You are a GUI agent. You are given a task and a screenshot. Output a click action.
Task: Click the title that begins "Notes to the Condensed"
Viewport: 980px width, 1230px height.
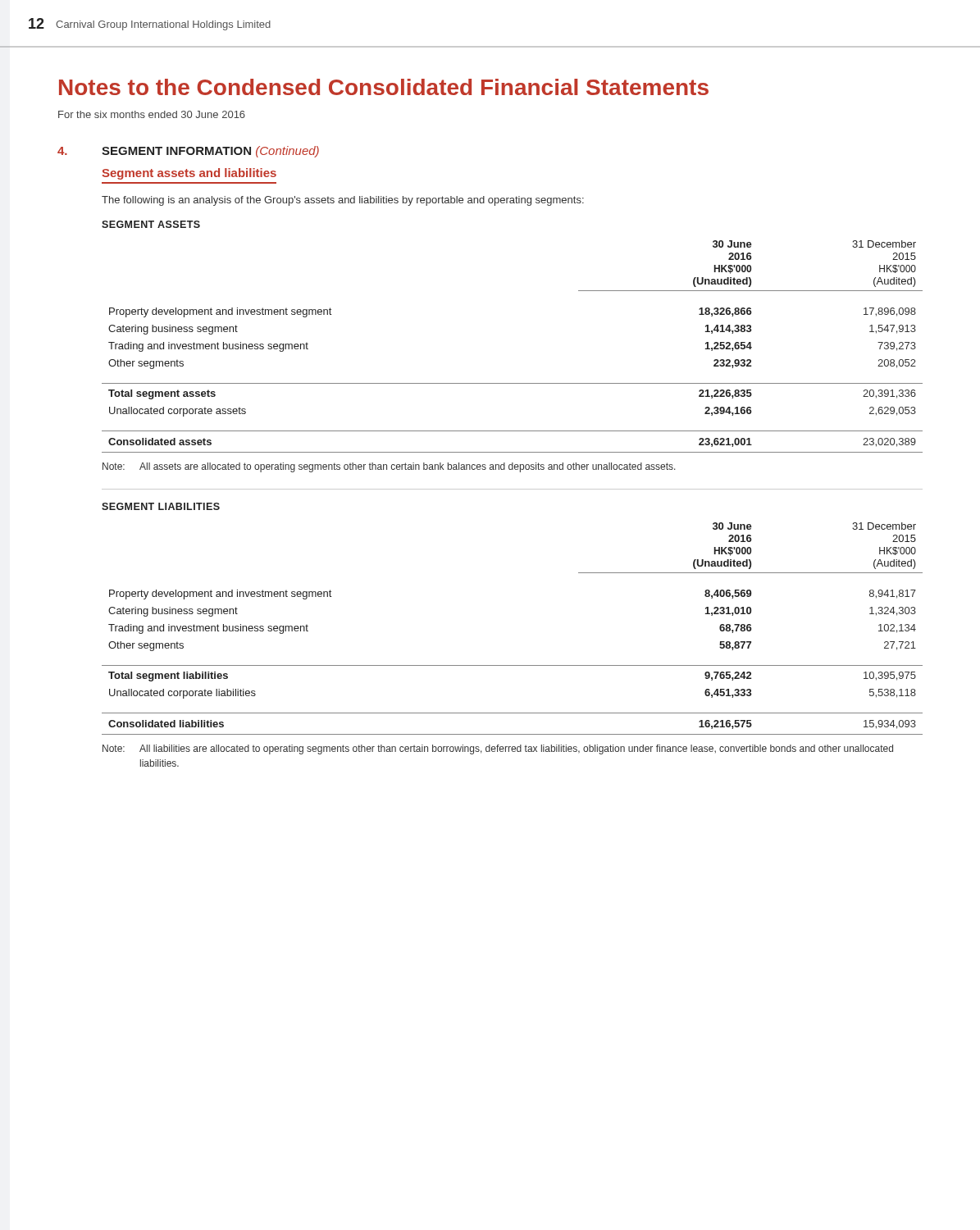click(383, 87)
